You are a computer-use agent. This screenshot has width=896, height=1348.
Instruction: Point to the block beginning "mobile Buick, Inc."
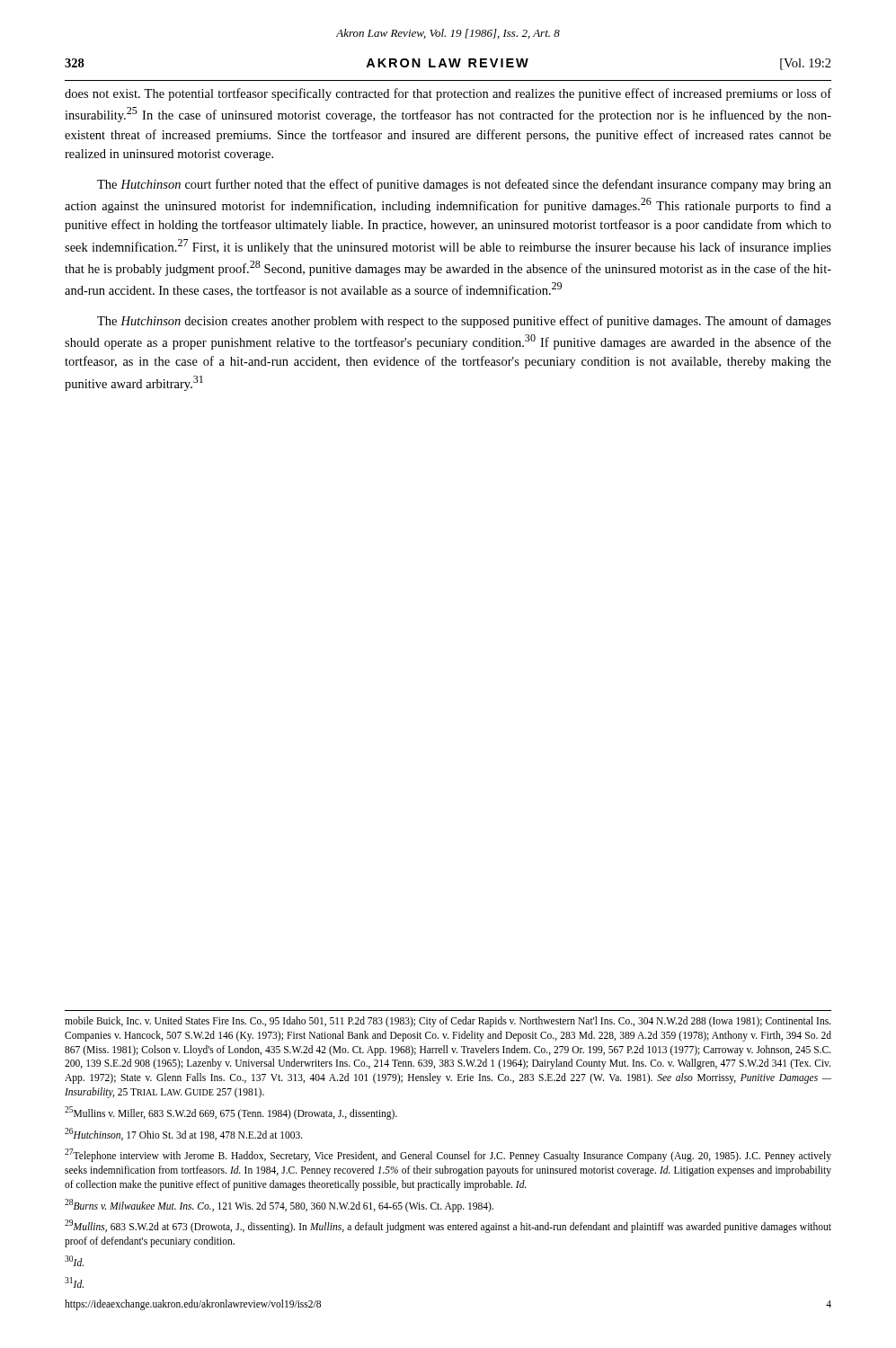point(448,1056)
